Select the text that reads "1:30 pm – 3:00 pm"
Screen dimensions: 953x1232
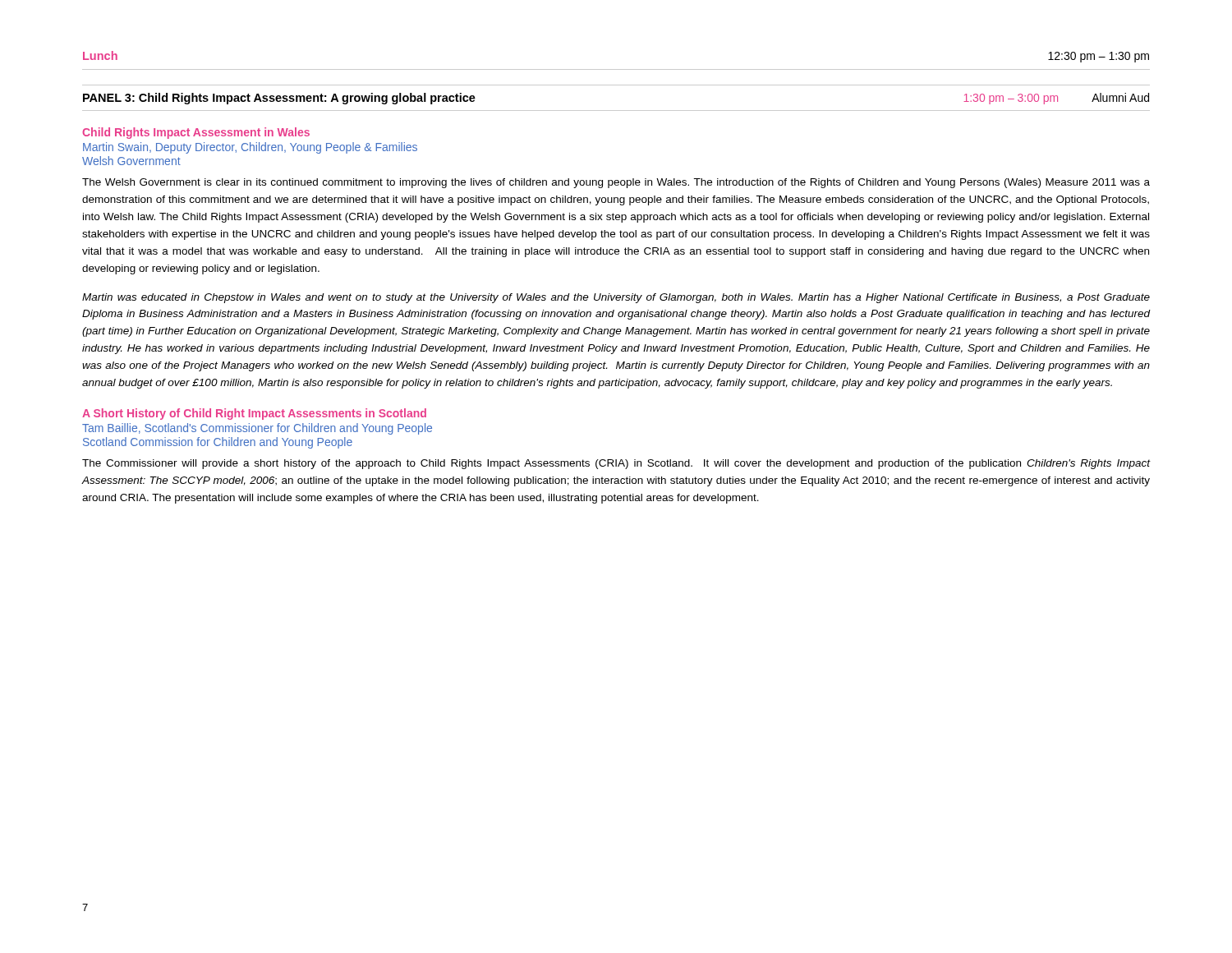[x=1011, y=98]
